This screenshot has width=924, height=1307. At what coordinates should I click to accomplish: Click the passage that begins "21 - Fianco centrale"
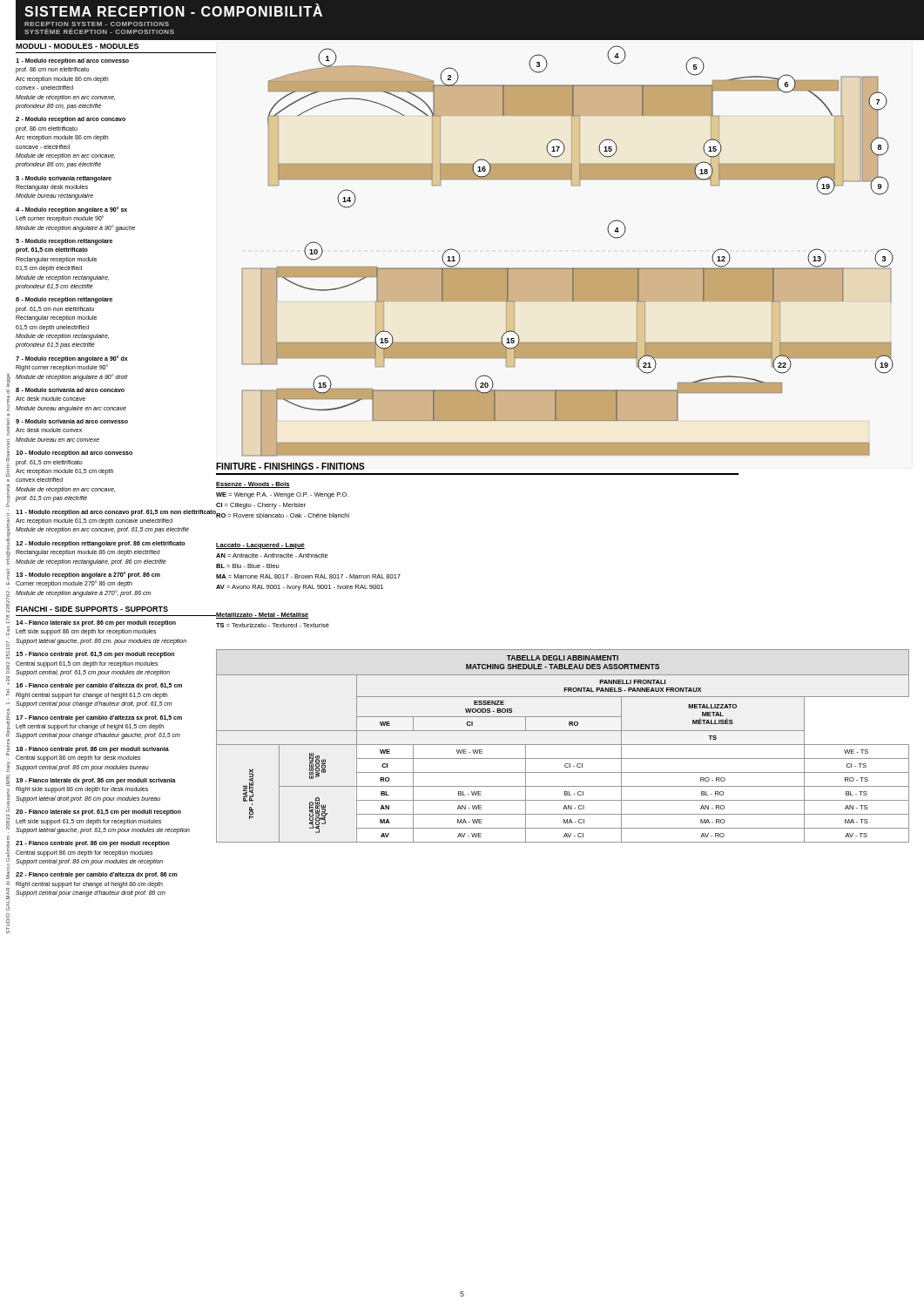(93, 852)
